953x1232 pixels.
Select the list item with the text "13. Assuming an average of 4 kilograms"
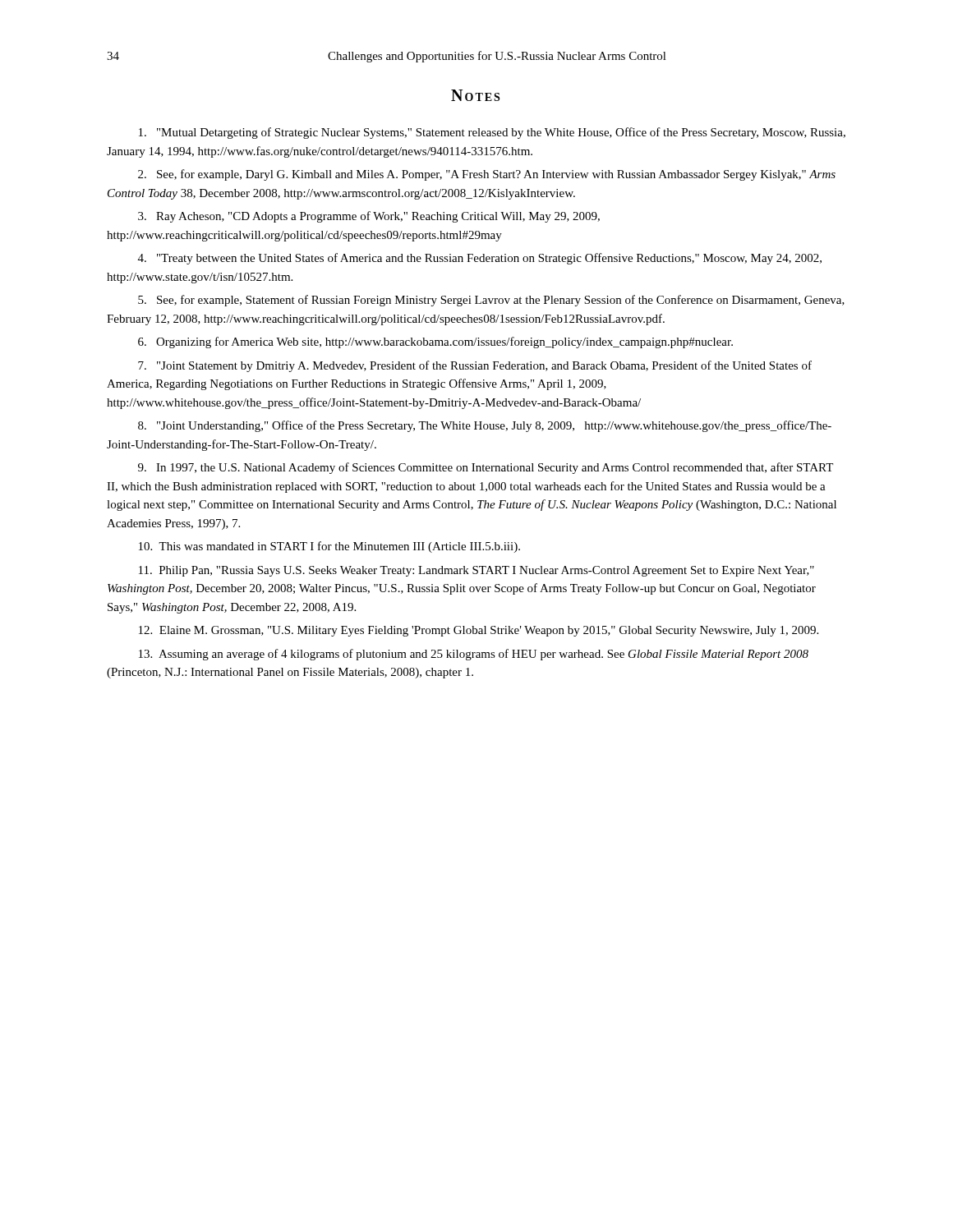476,663
